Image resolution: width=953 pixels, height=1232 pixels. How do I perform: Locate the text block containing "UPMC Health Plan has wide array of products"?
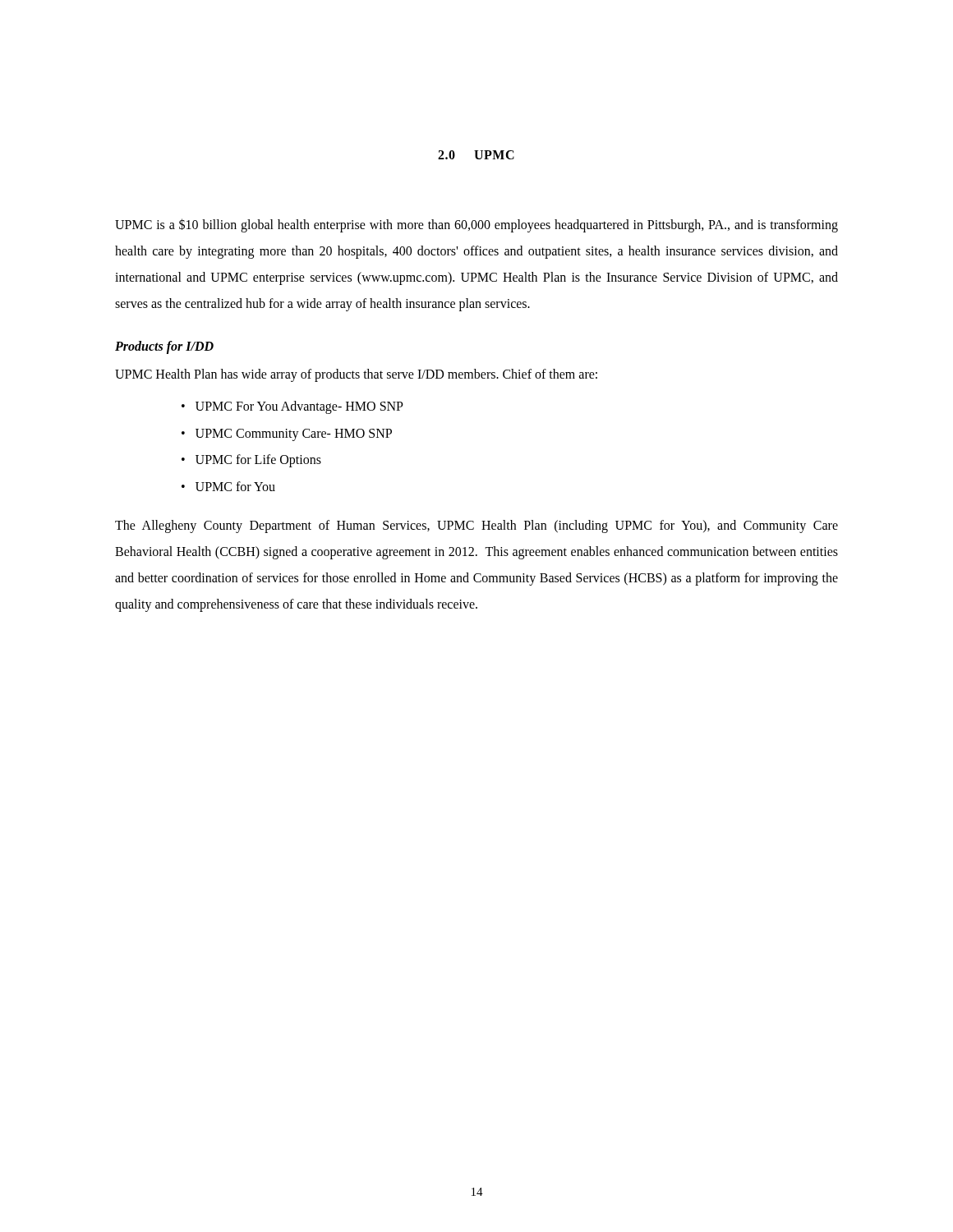[x=357, y=374]
